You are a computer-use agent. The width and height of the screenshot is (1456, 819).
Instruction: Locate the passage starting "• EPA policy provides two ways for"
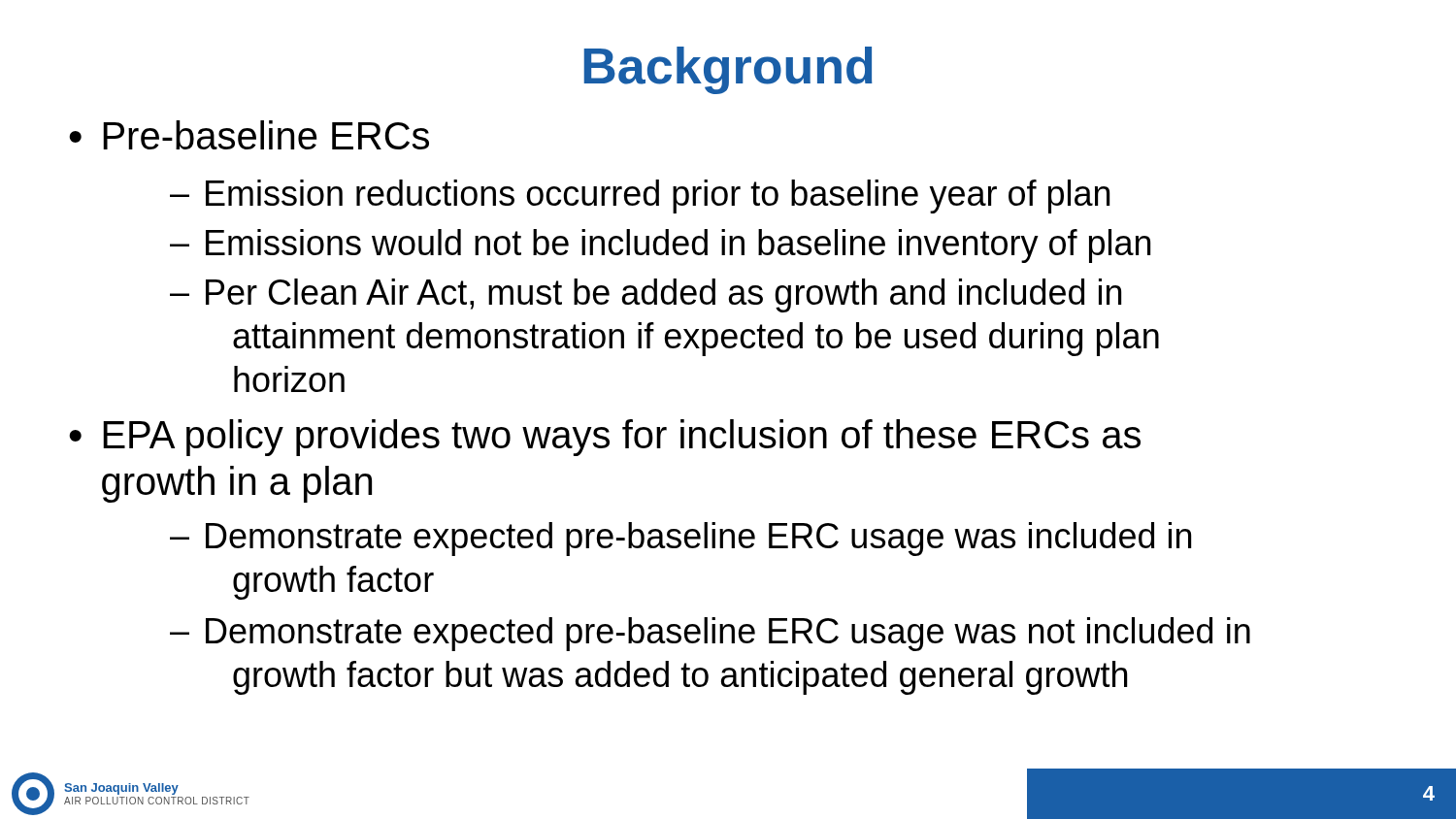point(605,458)
